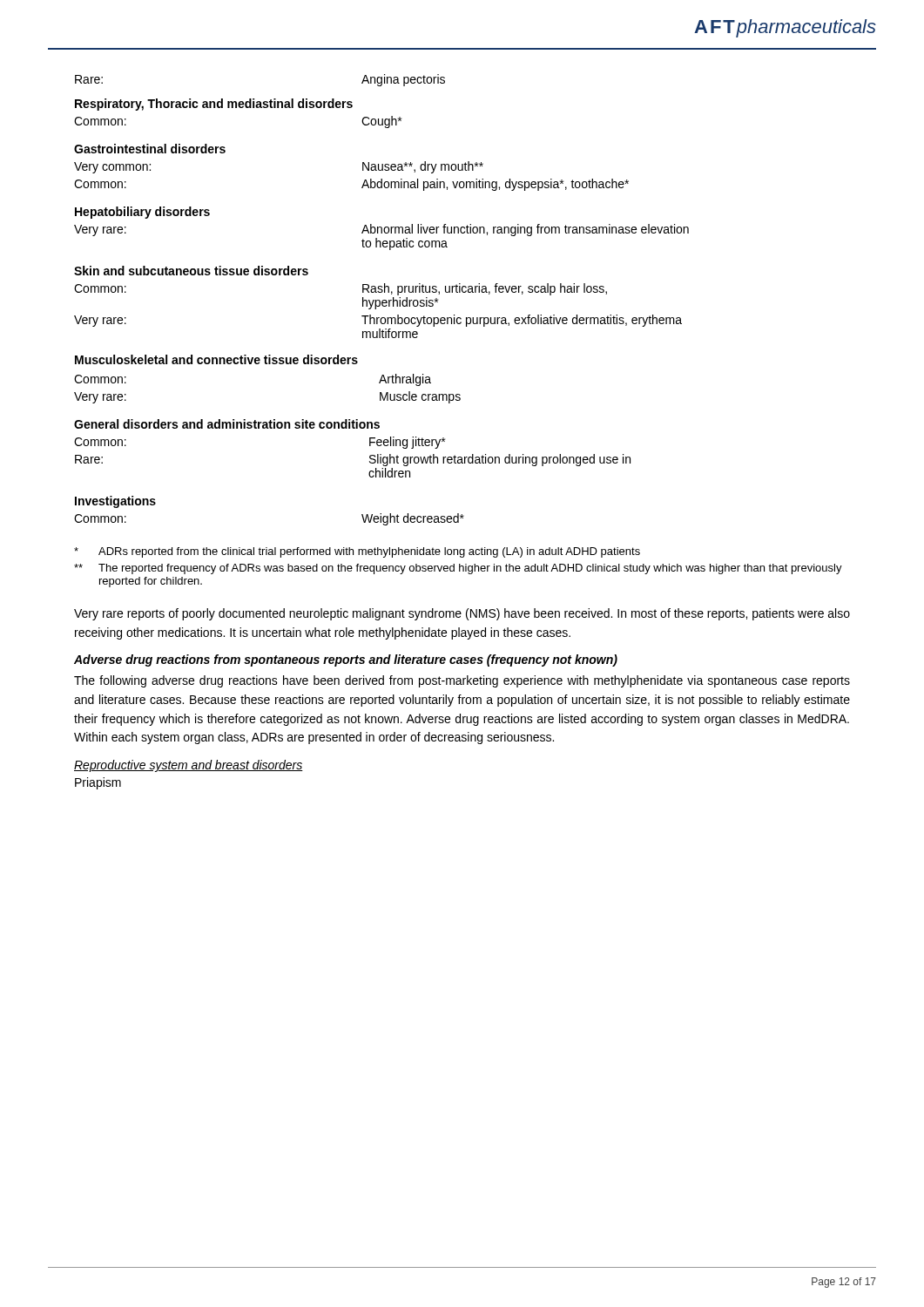Click on the section header that reads "General disorders and administration site conditions"

point(227,424)
